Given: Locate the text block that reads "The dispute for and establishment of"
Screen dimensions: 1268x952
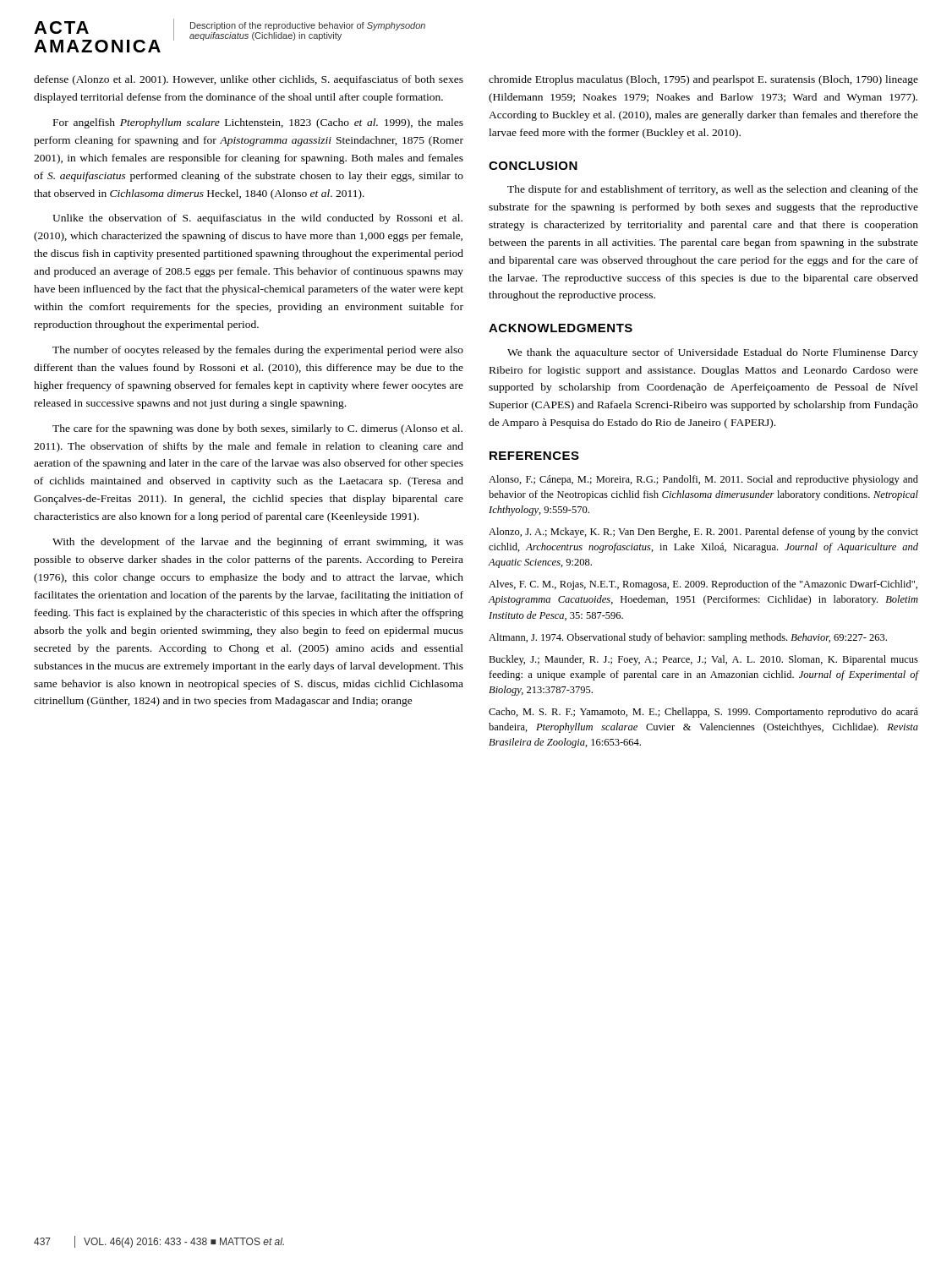Looking at the screenshot, I should 703,243.
